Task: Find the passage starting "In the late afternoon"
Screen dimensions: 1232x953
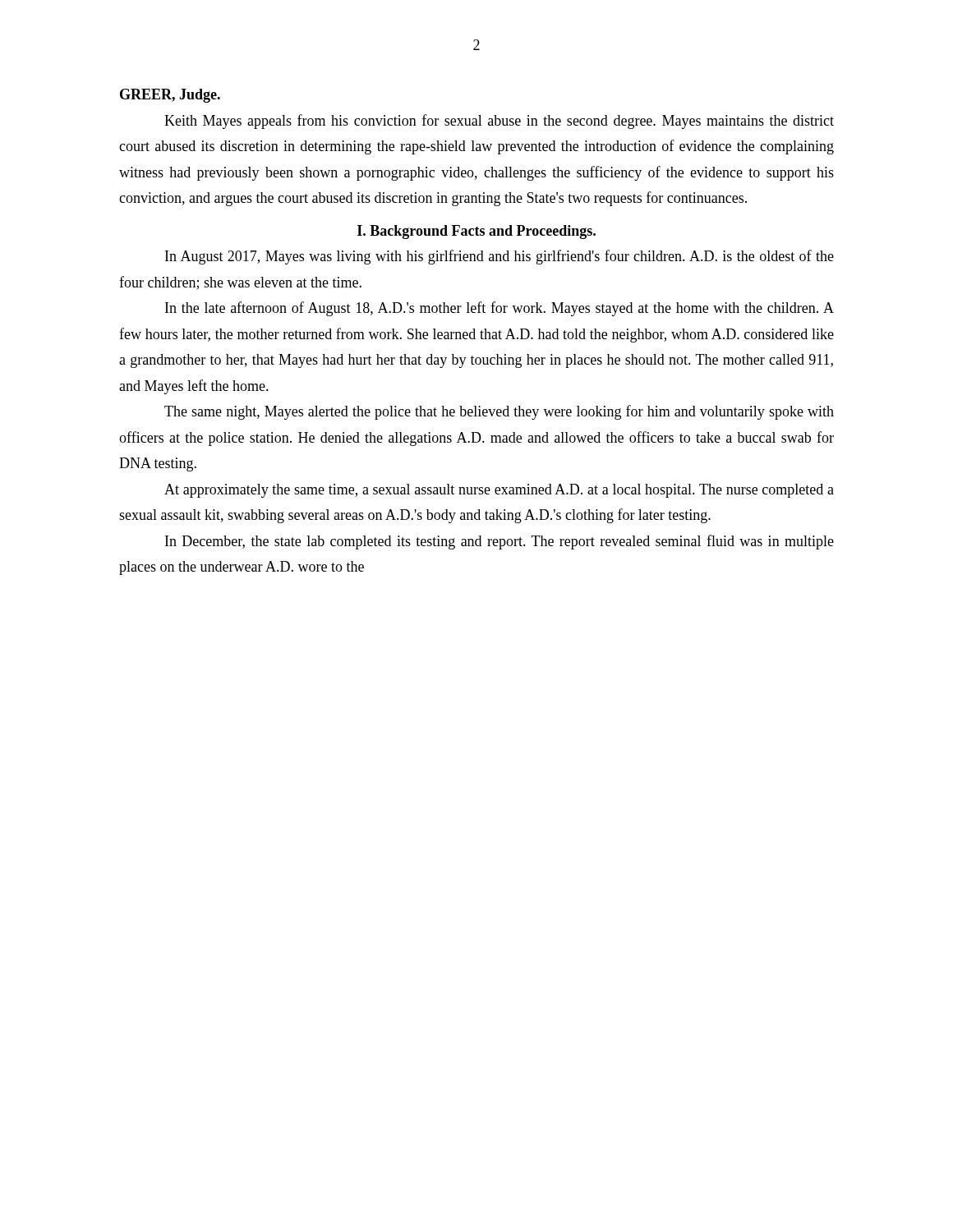Action: (x=476, y=347)
